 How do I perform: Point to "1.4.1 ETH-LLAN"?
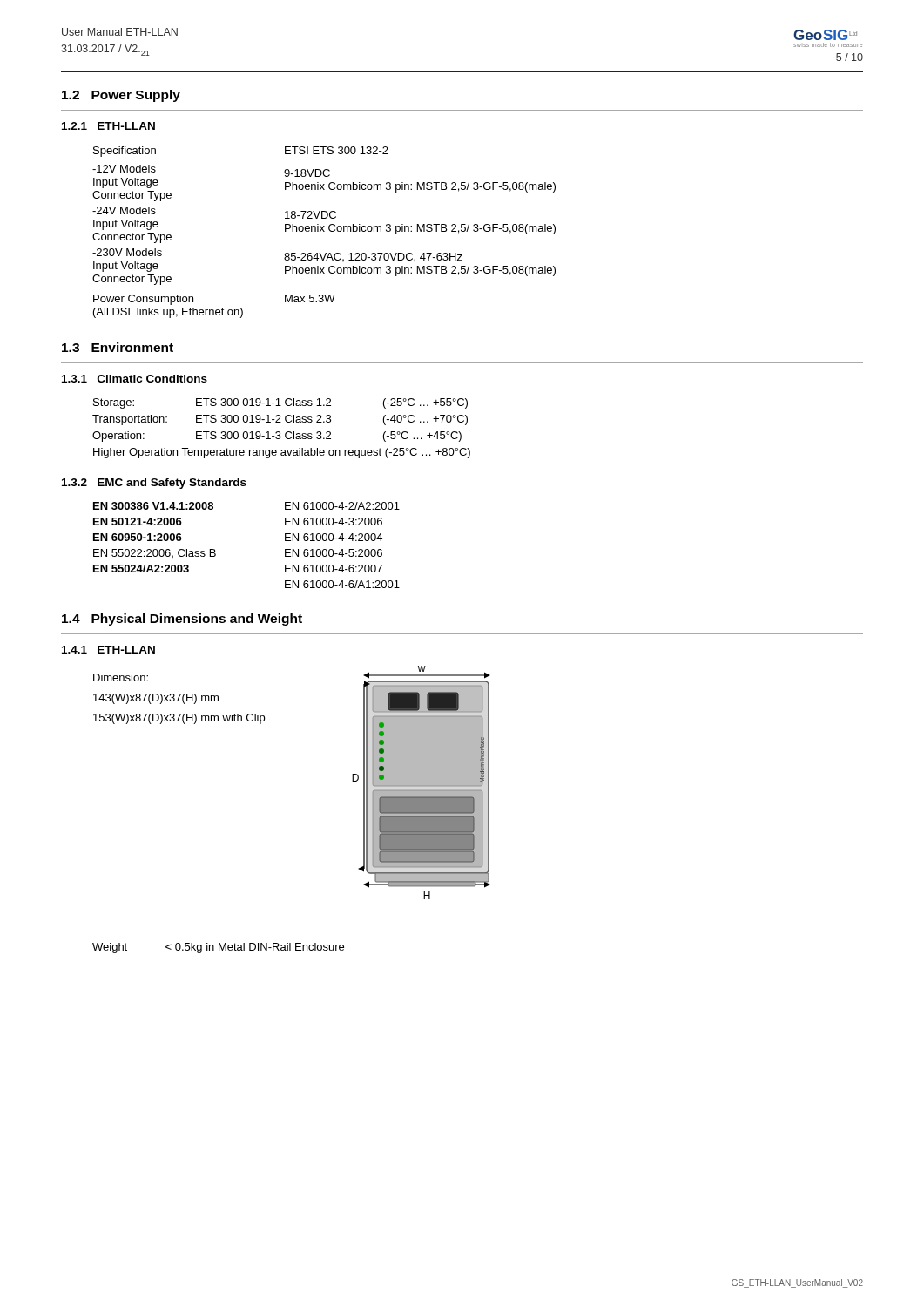(108, 650)
